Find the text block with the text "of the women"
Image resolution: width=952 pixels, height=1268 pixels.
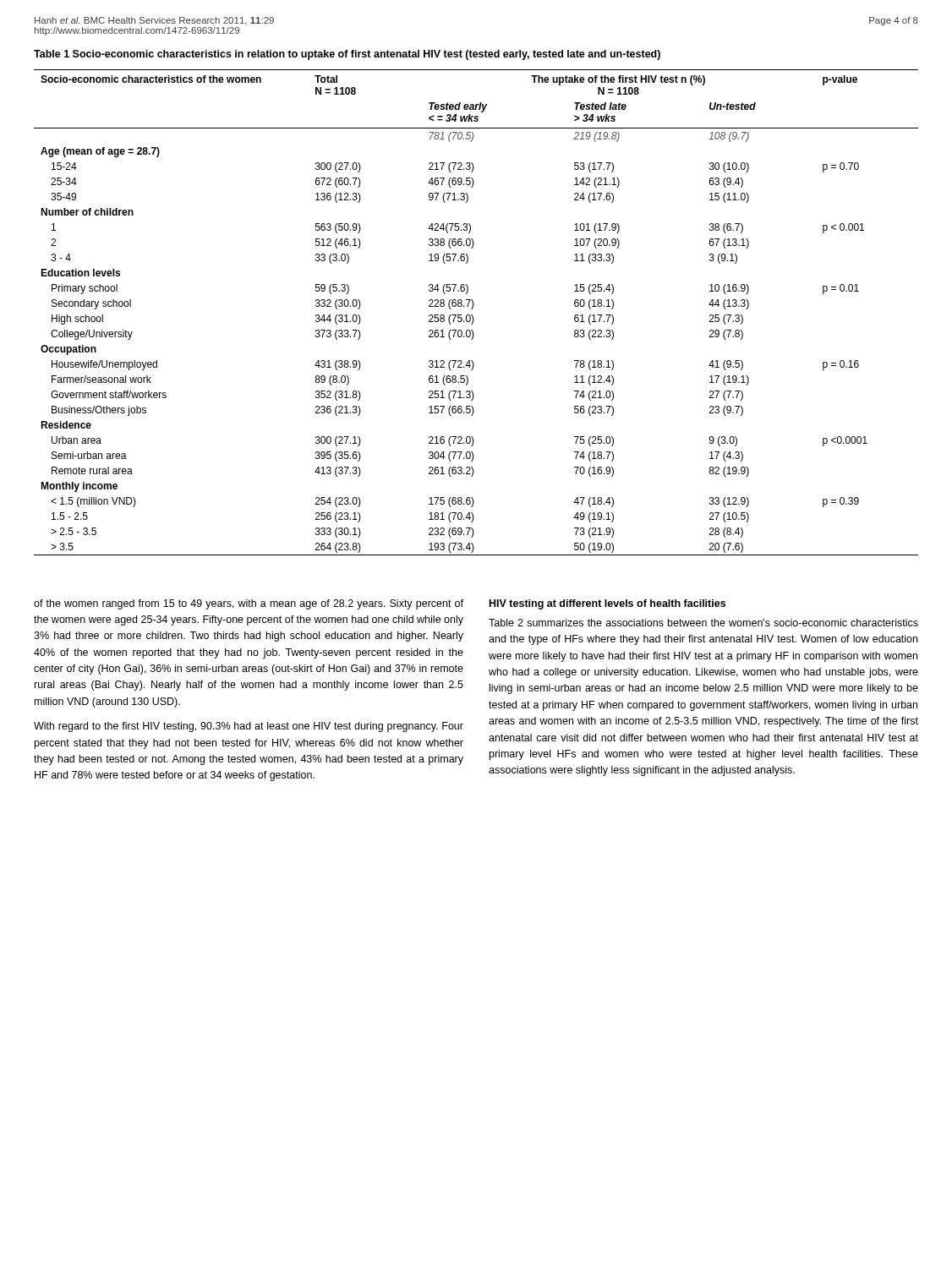click(249, 690)
